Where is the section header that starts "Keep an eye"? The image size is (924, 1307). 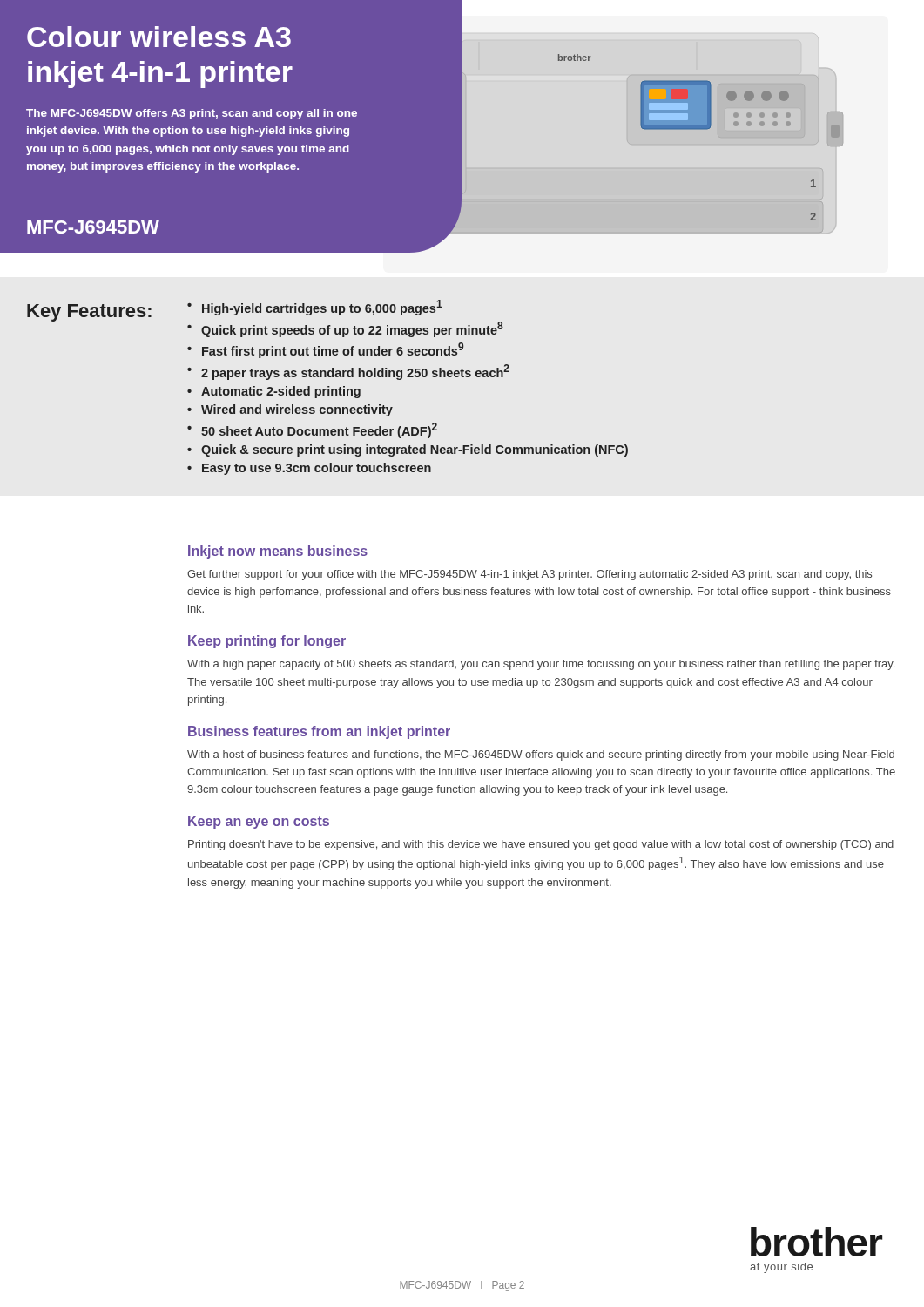click(258, 821)
